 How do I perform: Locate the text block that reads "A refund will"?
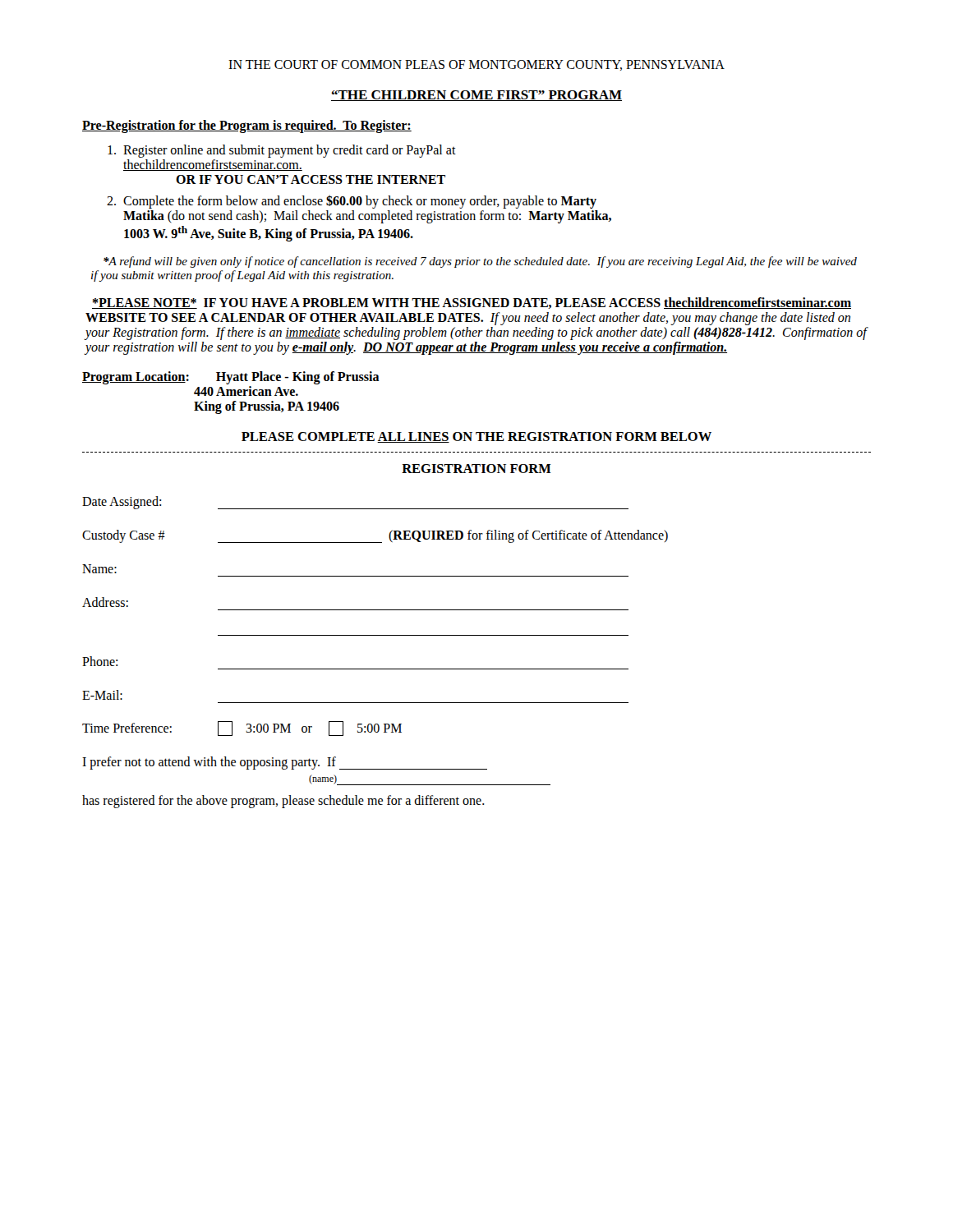point(474,268)
